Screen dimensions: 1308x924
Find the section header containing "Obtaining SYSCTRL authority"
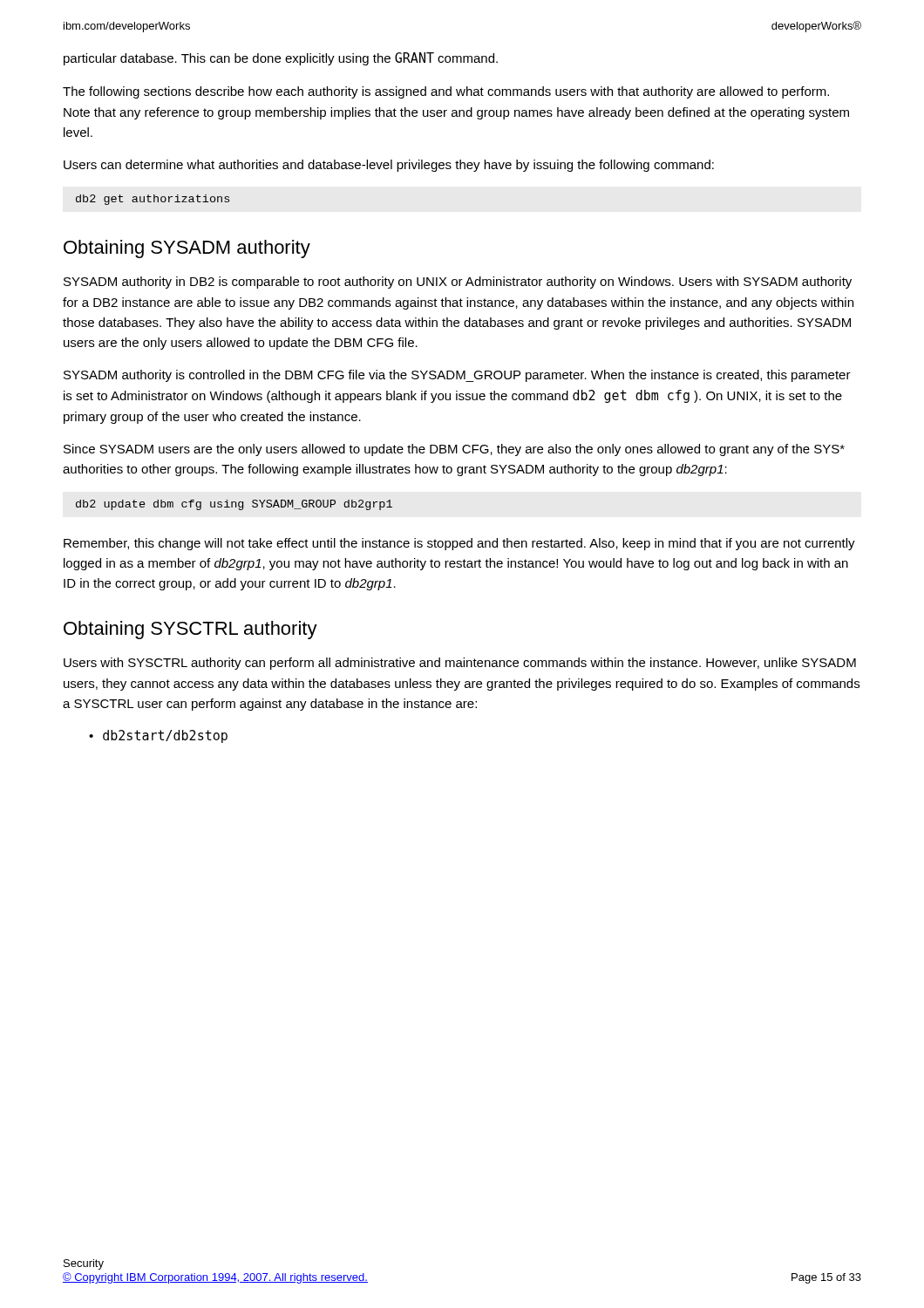pyautogui.click(x=190, y=628)
